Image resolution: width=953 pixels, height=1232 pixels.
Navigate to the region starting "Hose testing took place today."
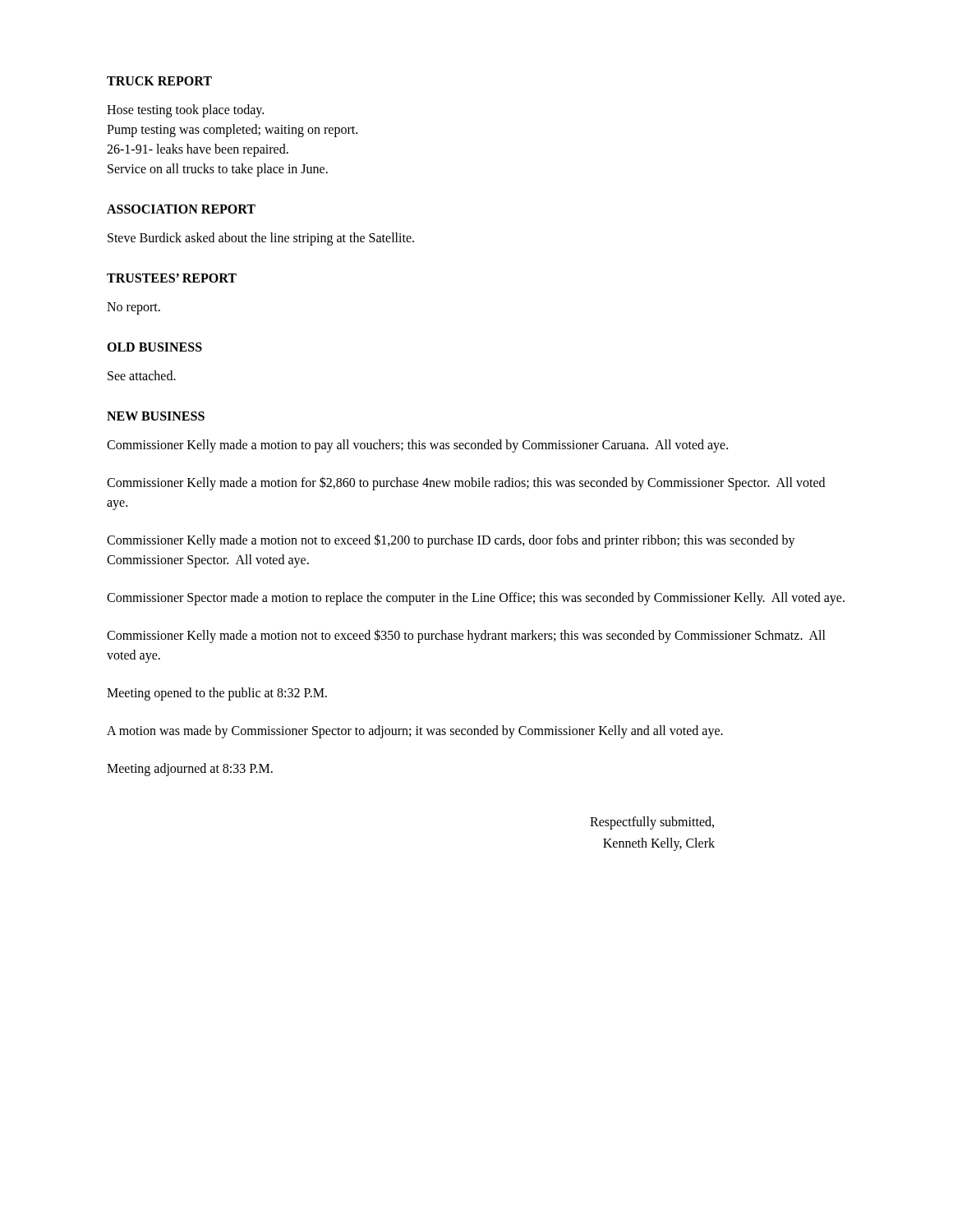(x=233, y=139)
